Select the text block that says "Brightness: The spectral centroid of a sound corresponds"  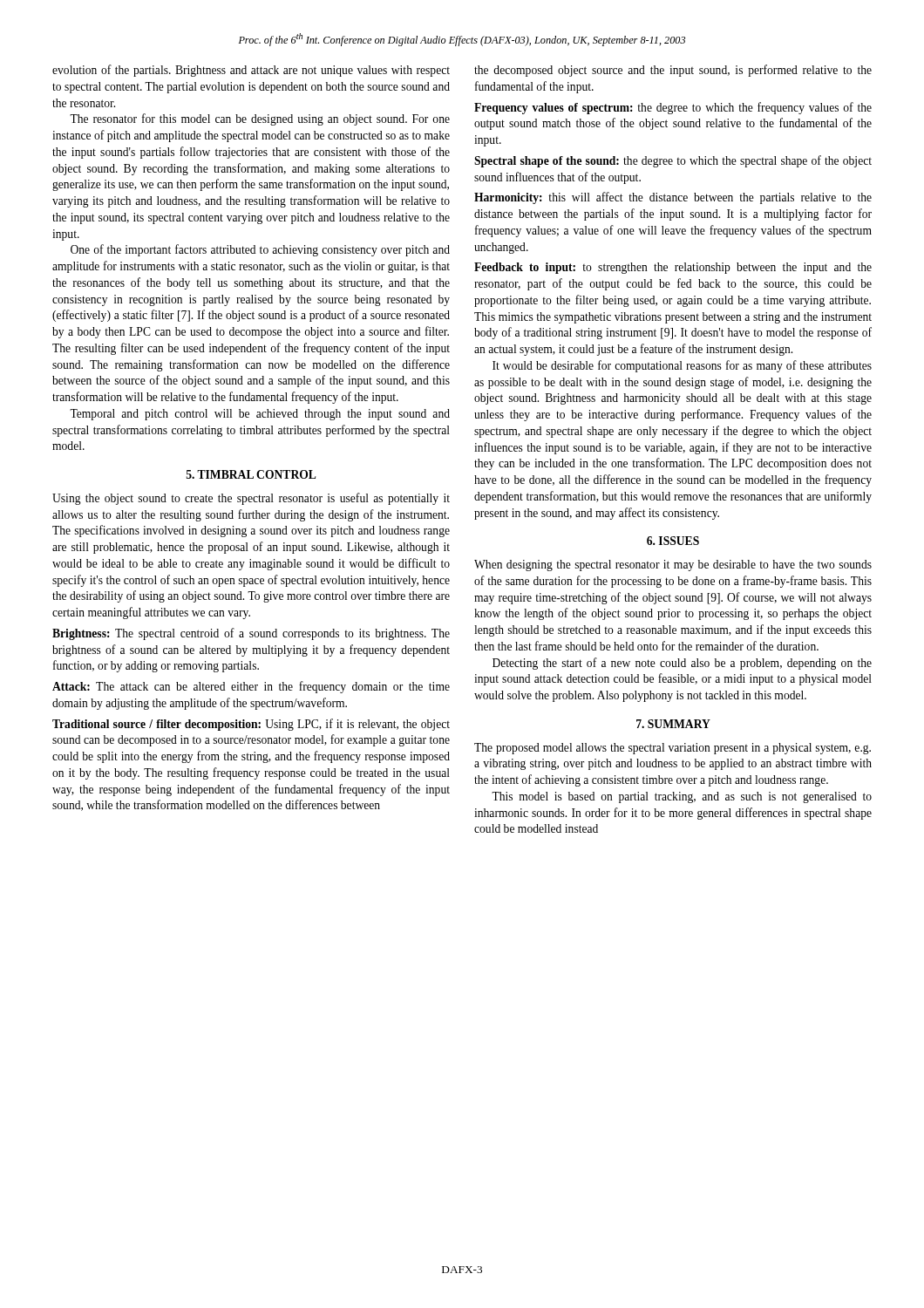pos(251,650)
